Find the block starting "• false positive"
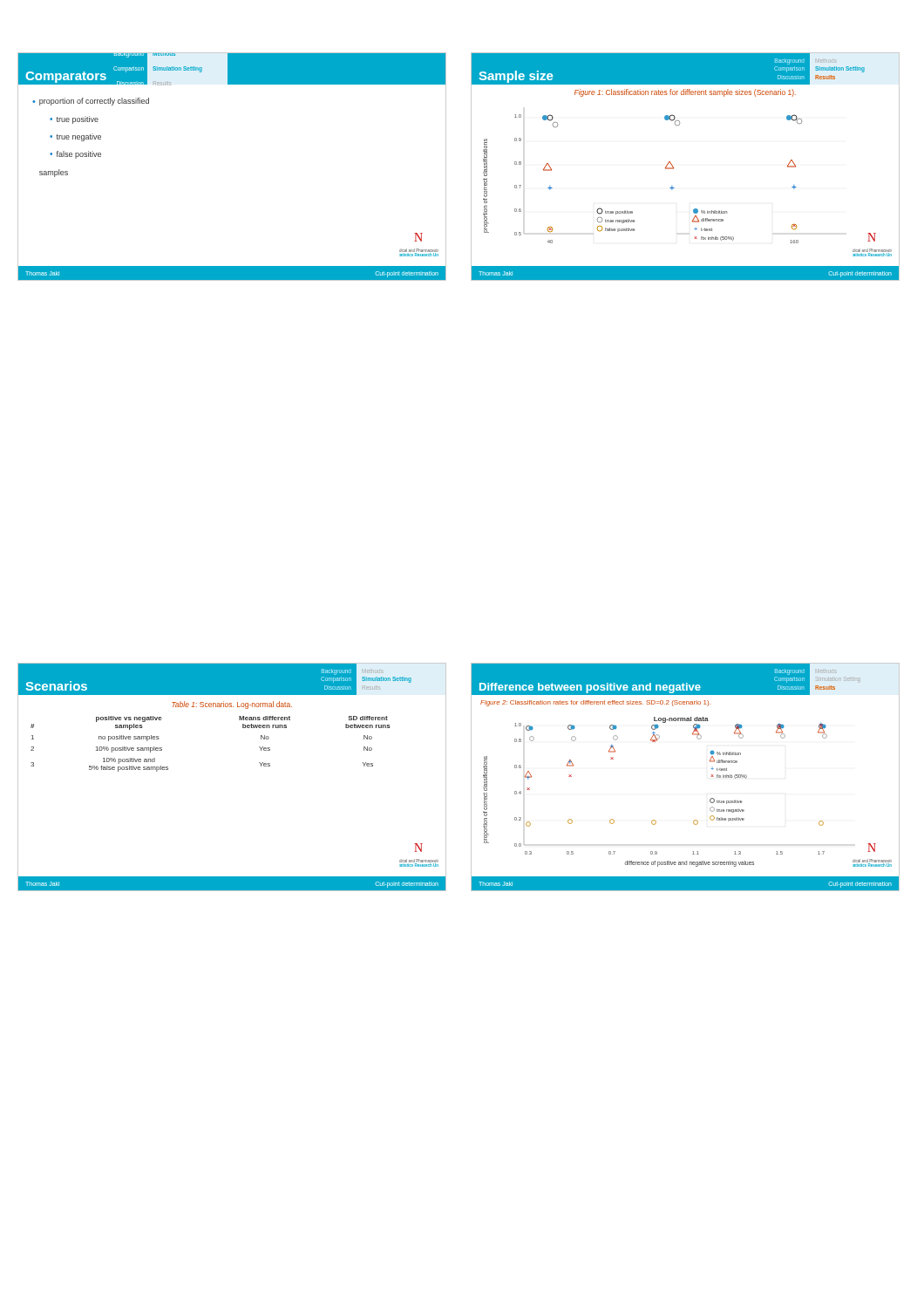The width and height of the screenshot is (924, 1308). (x=76, y=154)
